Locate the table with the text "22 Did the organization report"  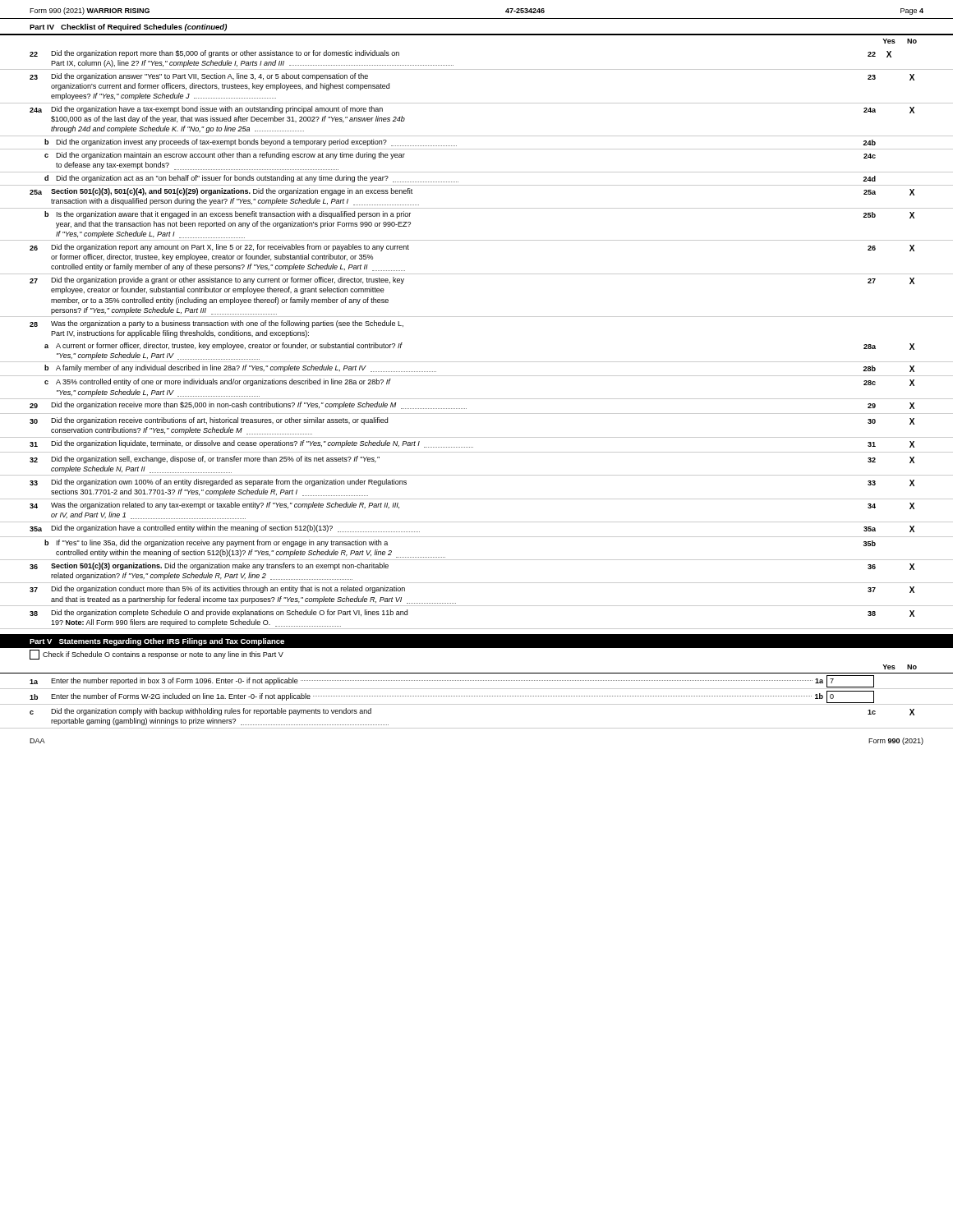pyautogui.click(x=476, y=338)
